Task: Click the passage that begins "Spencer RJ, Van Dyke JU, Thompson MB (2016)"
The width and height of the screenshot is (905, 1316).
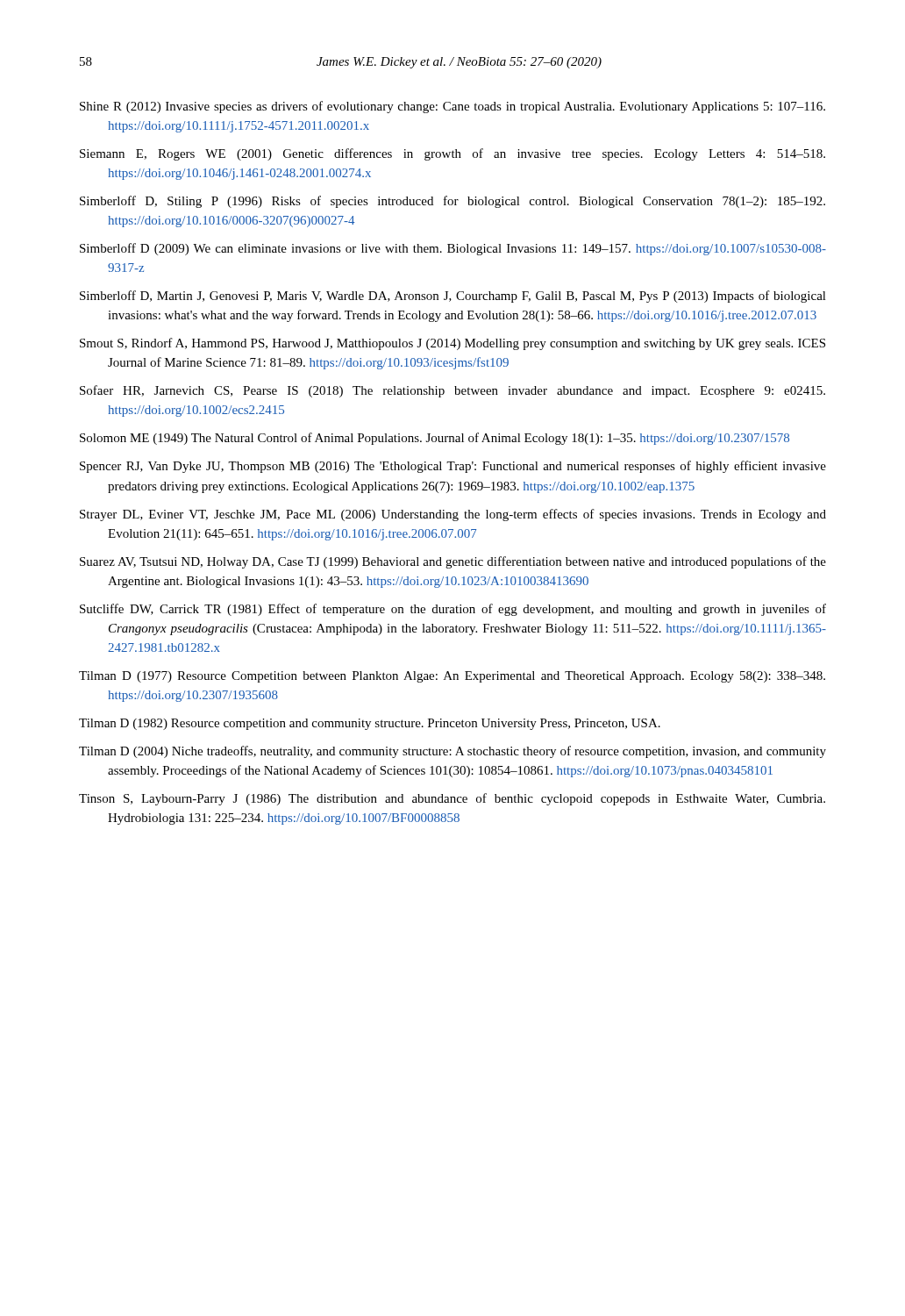Action: click(452, 476)
